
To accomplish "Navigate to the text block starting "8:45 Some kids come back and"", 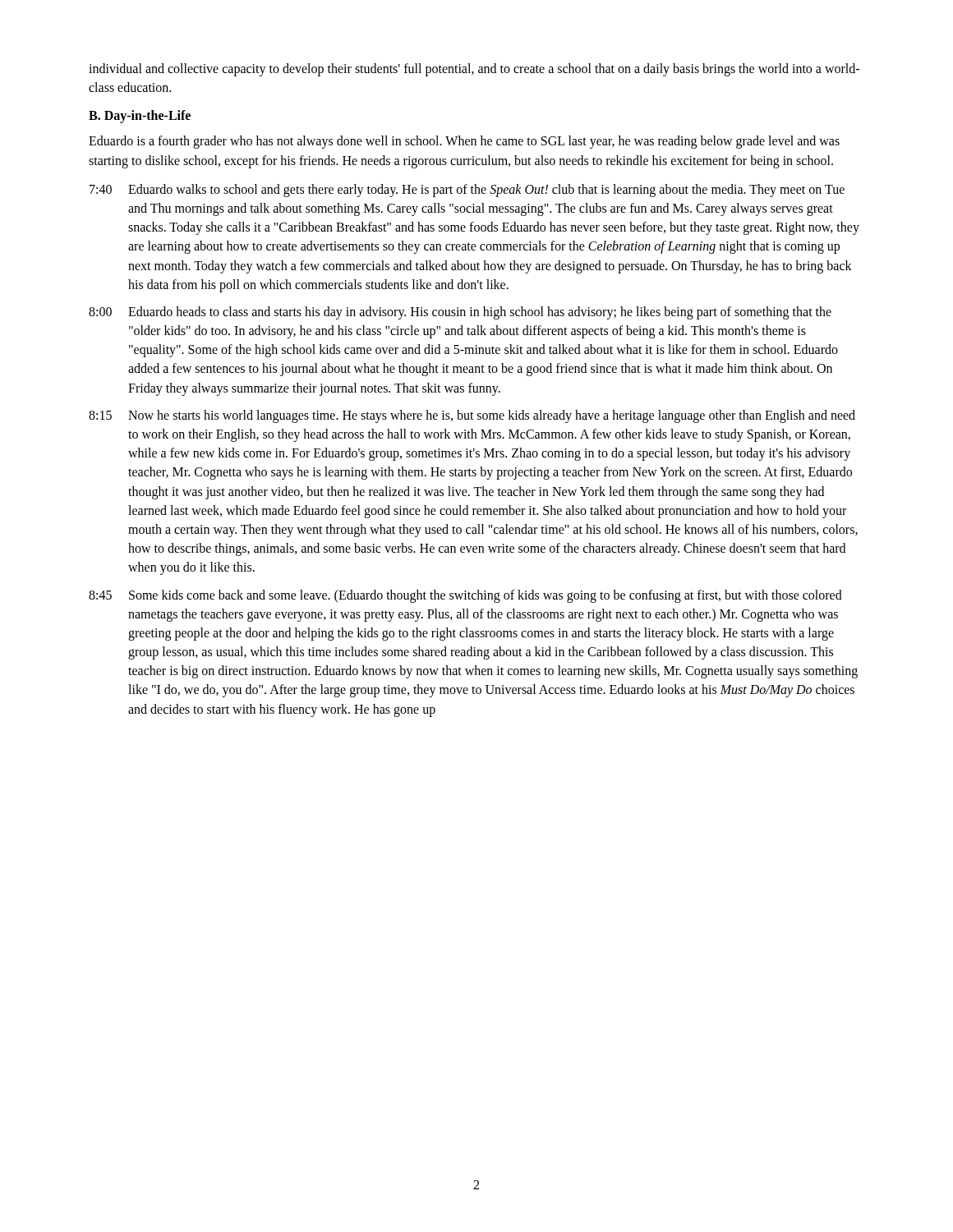I will tap(476, 652).
